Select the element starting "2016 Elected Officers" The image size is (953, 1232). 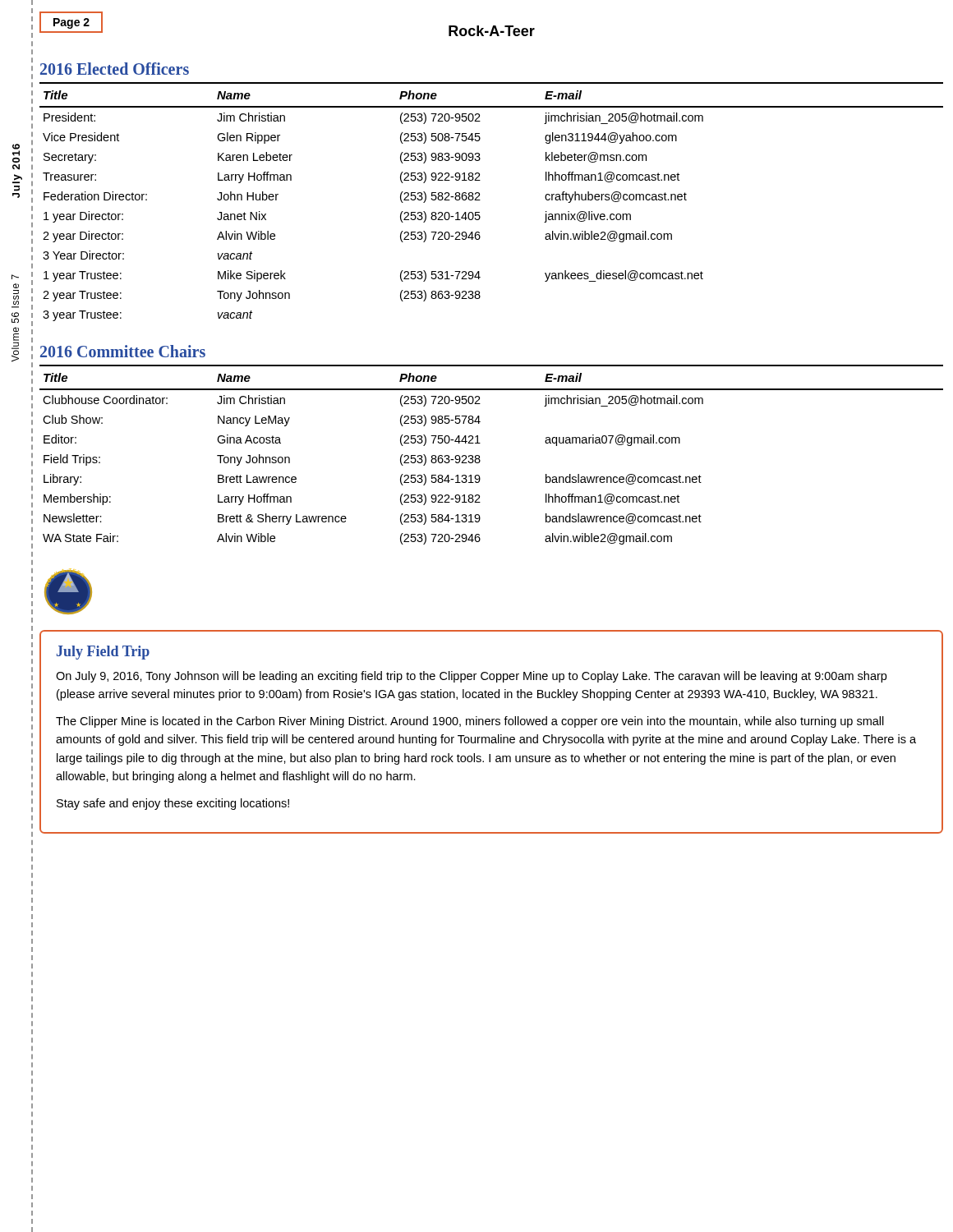114,69
